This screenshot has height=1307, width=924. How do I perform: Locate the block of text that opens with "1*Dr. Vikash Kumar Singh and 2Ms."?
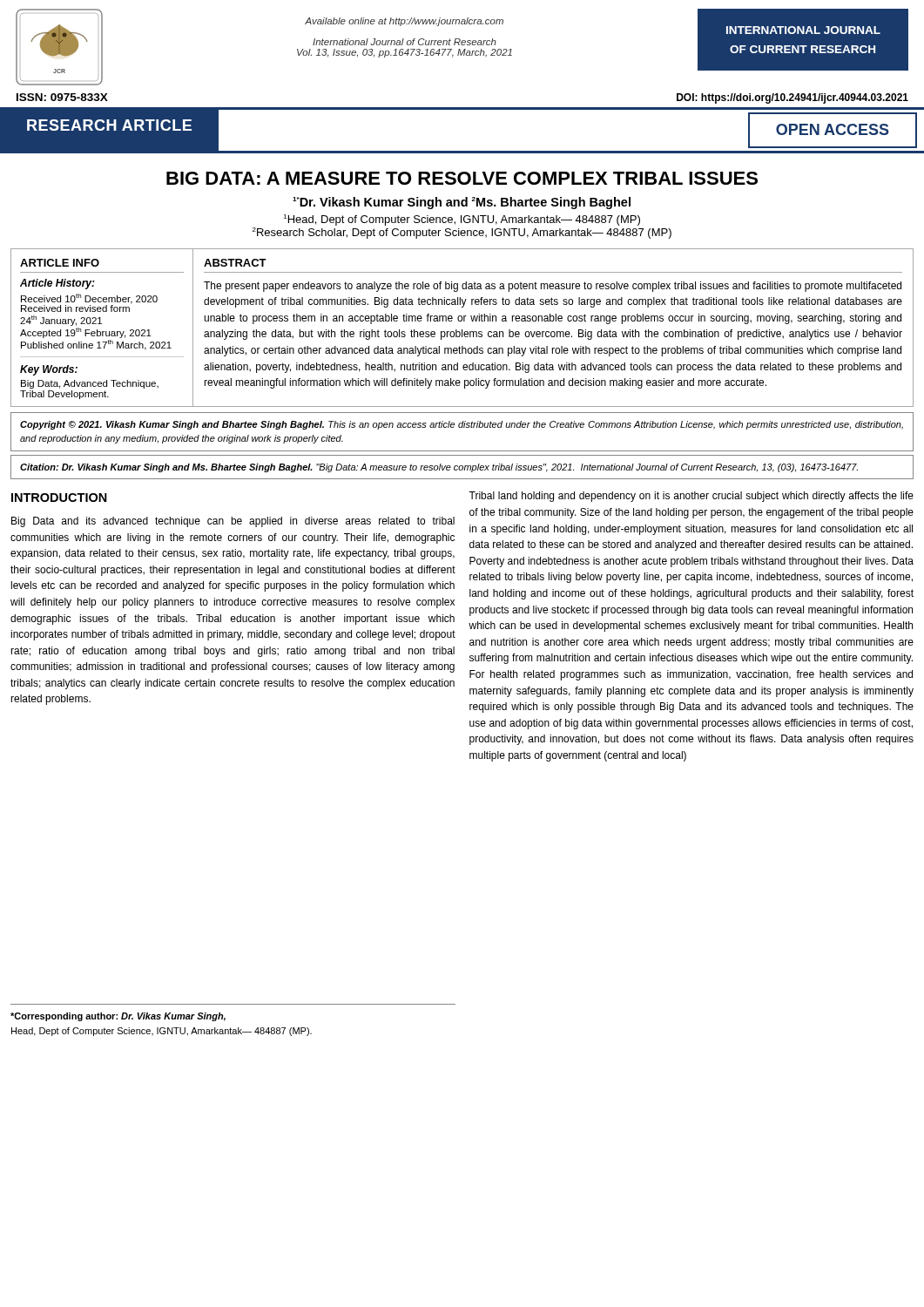462,202
